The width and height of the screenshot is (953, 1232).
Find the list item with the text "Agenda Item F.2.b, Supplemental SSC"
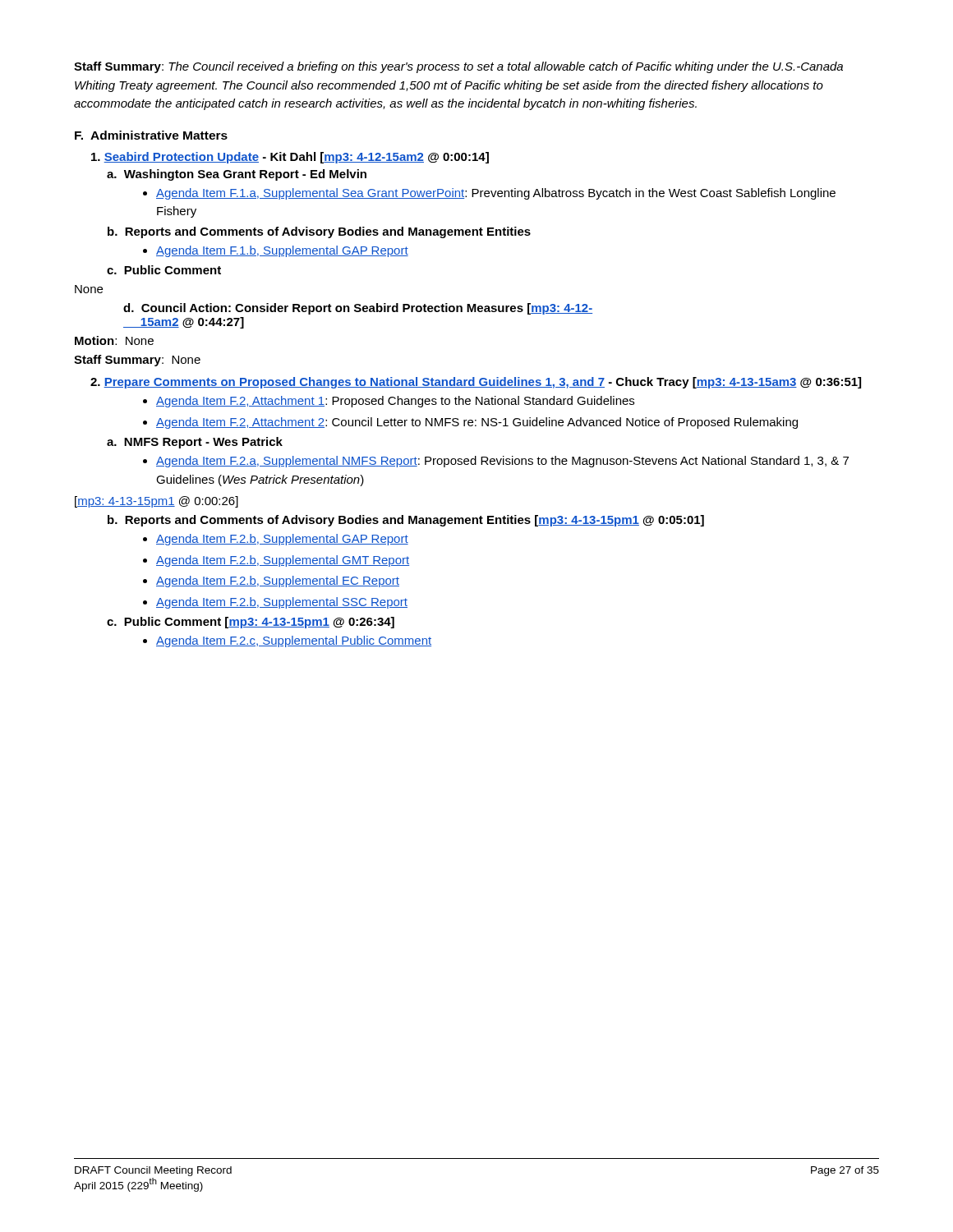tap(282, 601)
